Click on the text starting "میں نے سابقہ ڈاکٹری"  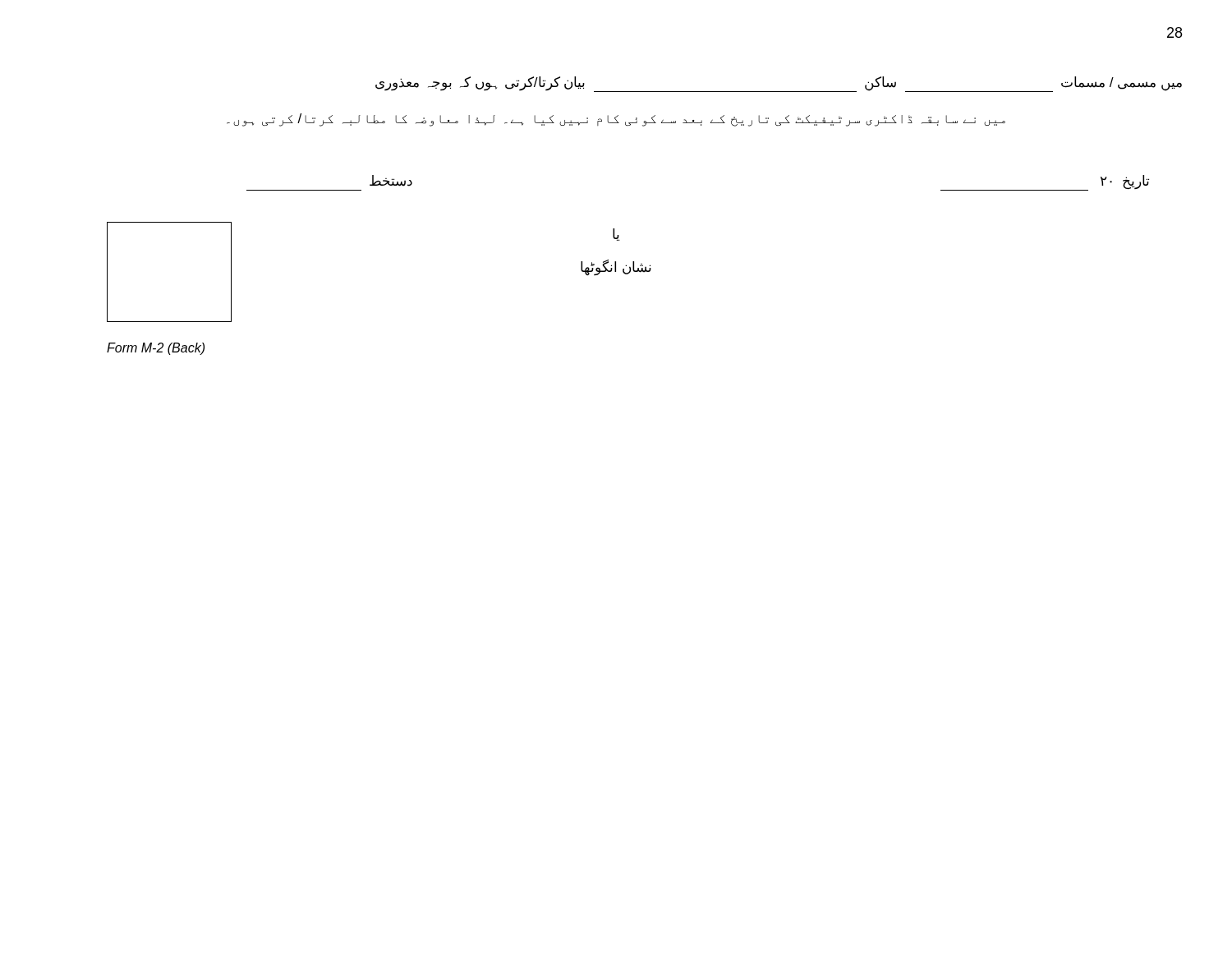[x=616, y=119]
